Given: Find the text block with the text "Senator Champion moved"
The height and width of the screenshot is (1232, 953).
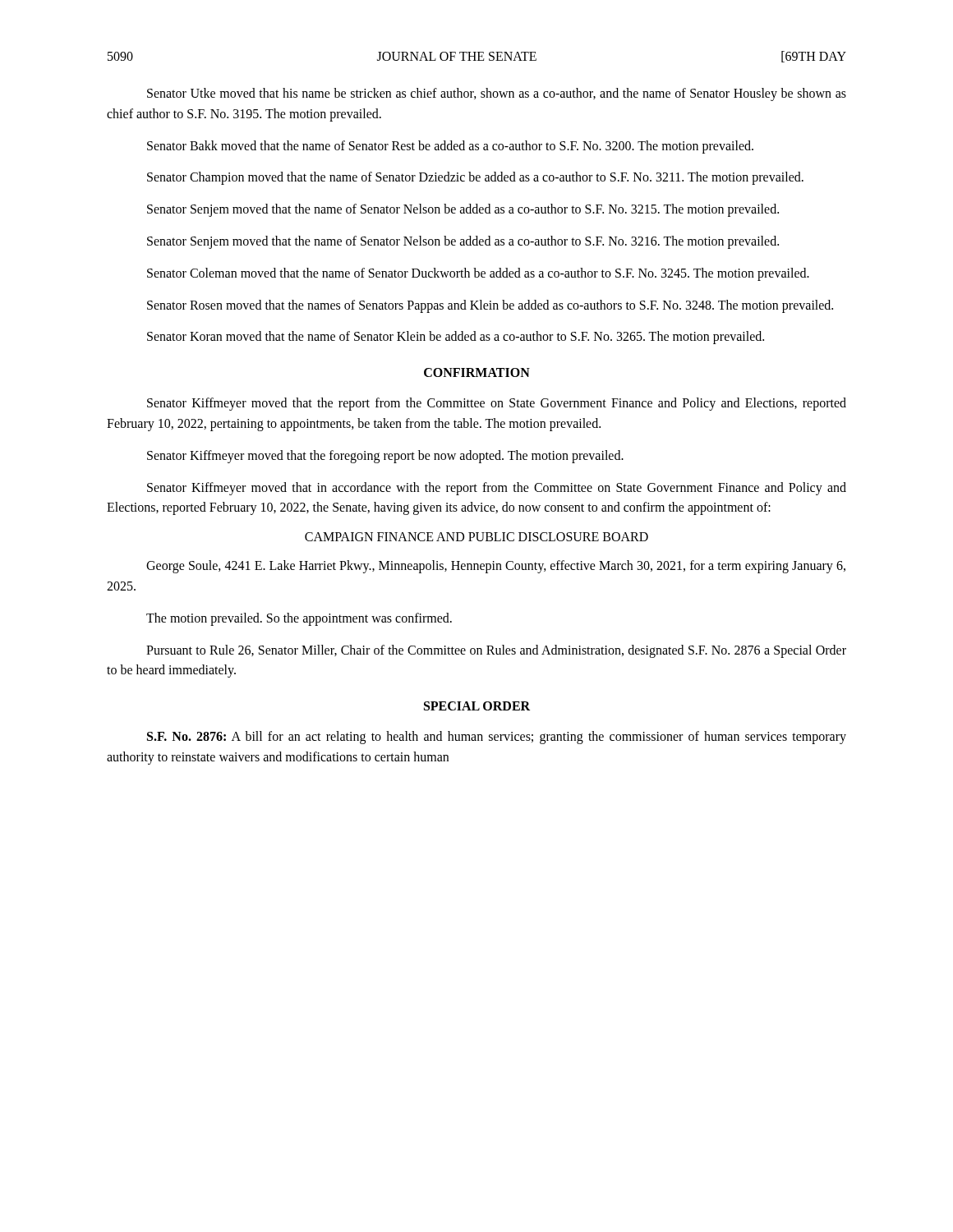Looking at the screenshot, I should tap(475, 177).
